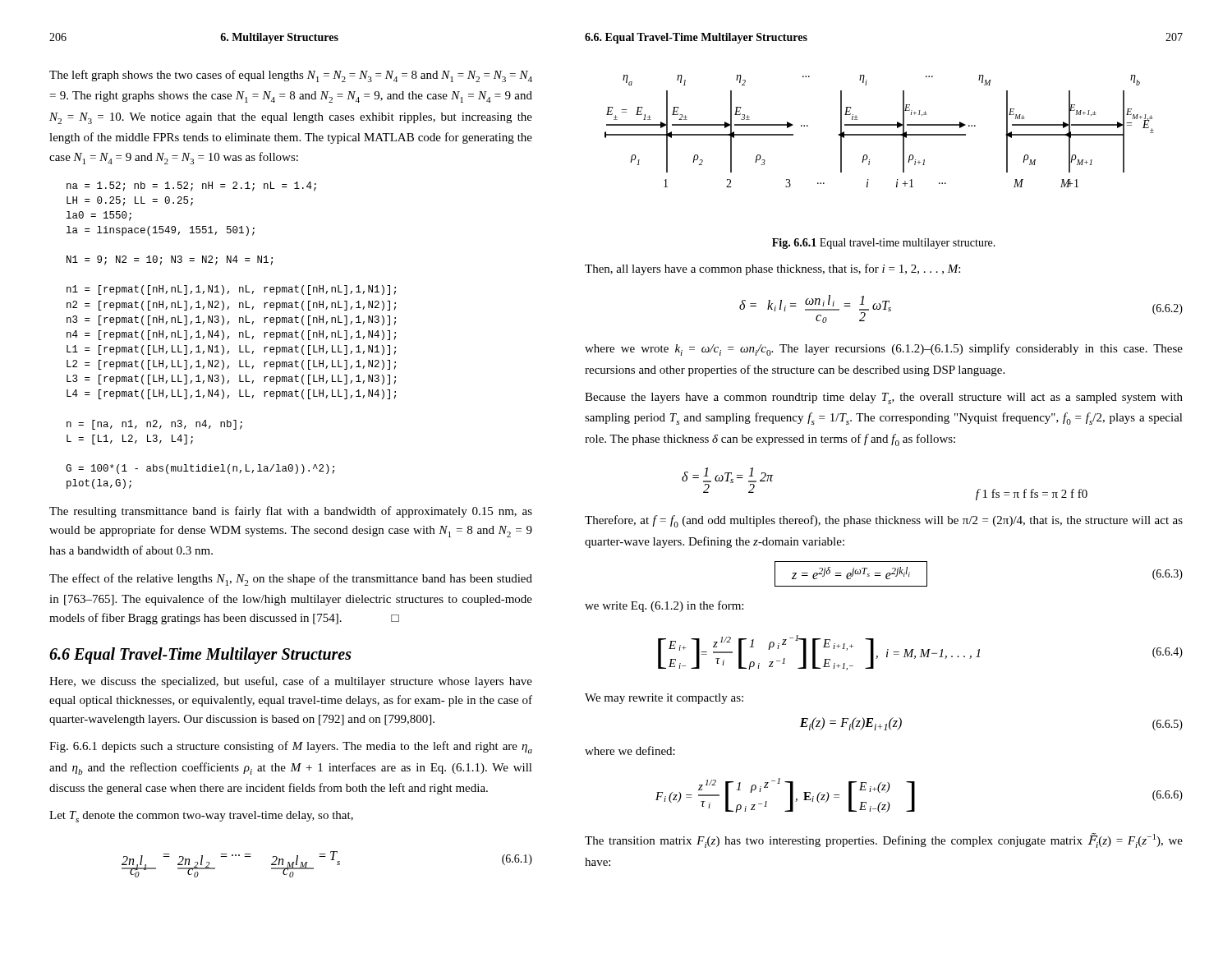Point to the element starting "Here, we discuss"
The height and width of the screenshot is (953, 1232).
(291, 700)
